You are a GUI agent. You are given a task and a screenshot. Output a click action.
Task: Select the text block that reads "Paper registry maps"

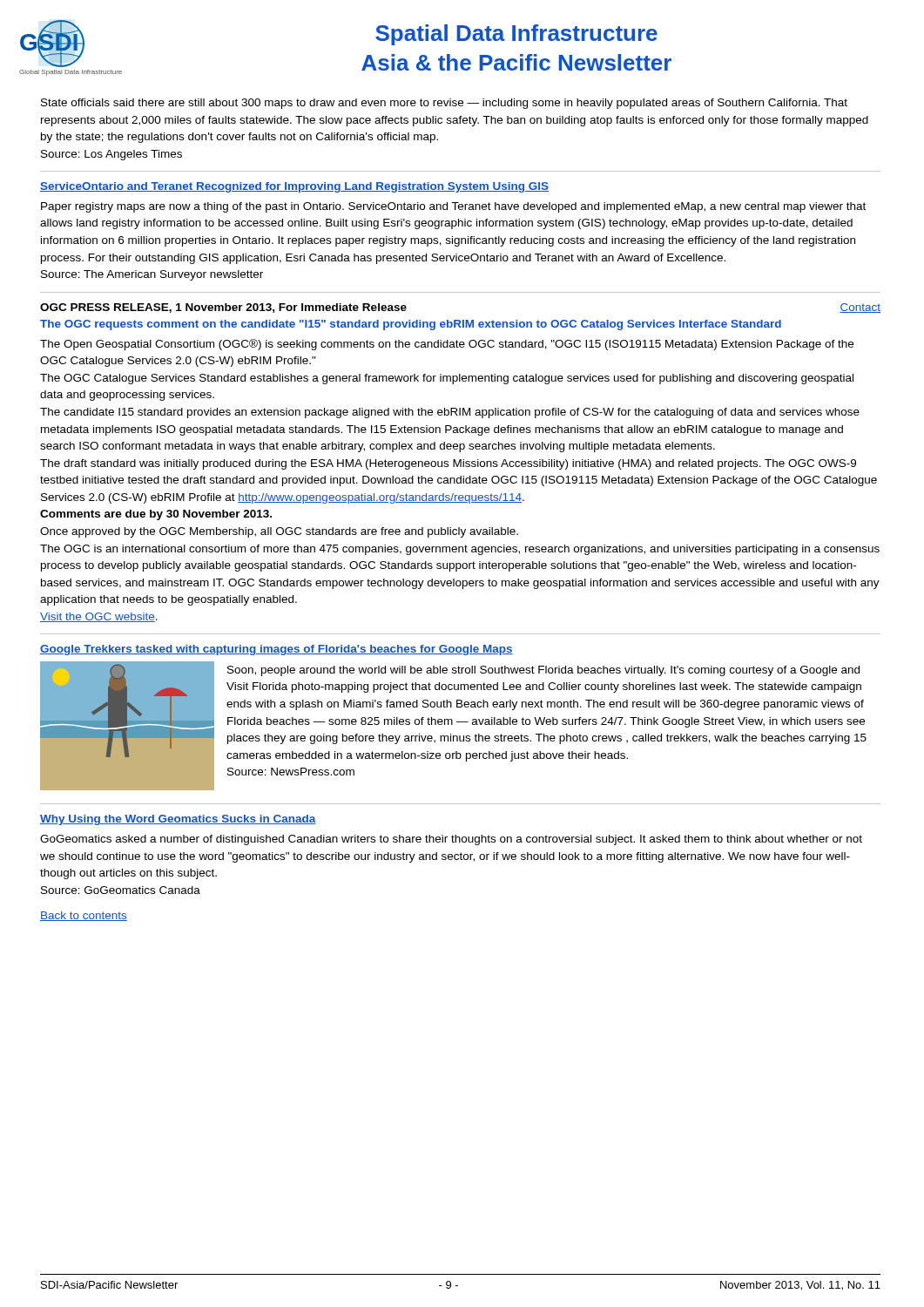click(453, 240)
